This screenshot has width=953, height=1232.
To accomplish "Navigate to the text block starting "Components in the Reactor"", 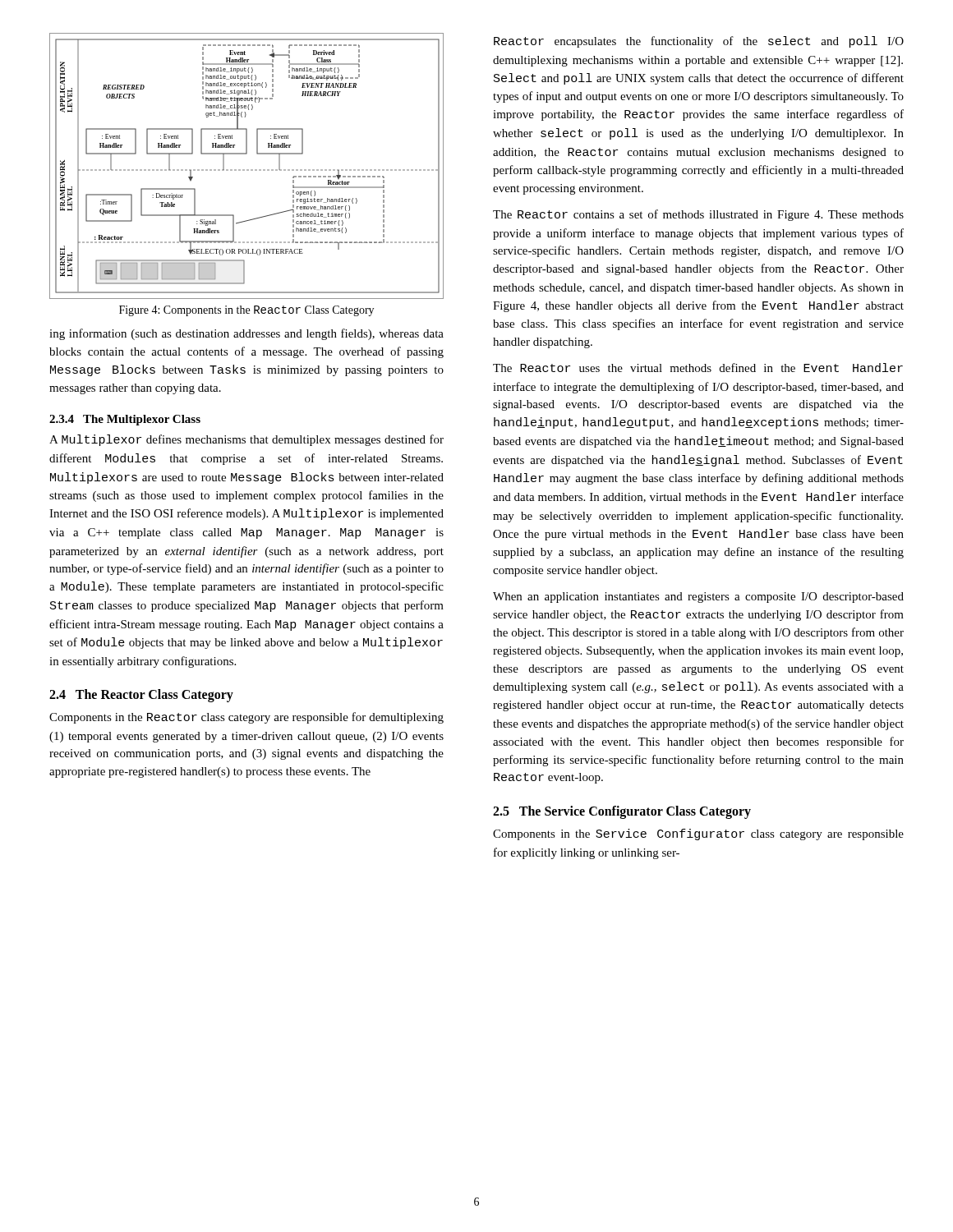I will coord(246,745).
